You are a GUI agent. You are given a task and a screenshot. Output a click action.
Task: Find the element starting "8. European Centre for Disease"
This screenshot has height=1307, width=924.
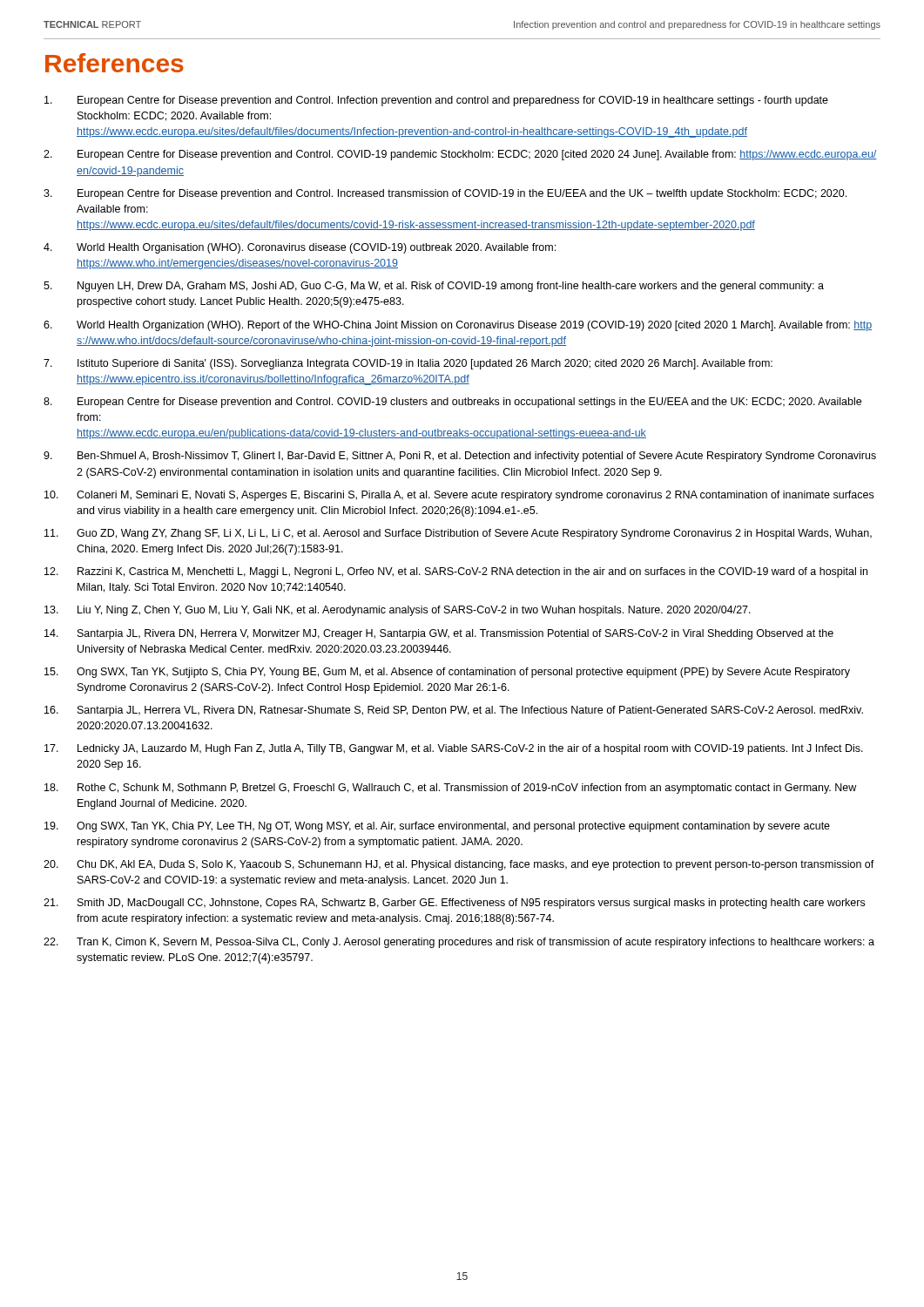pyautogui.click(x=462, y=418)
